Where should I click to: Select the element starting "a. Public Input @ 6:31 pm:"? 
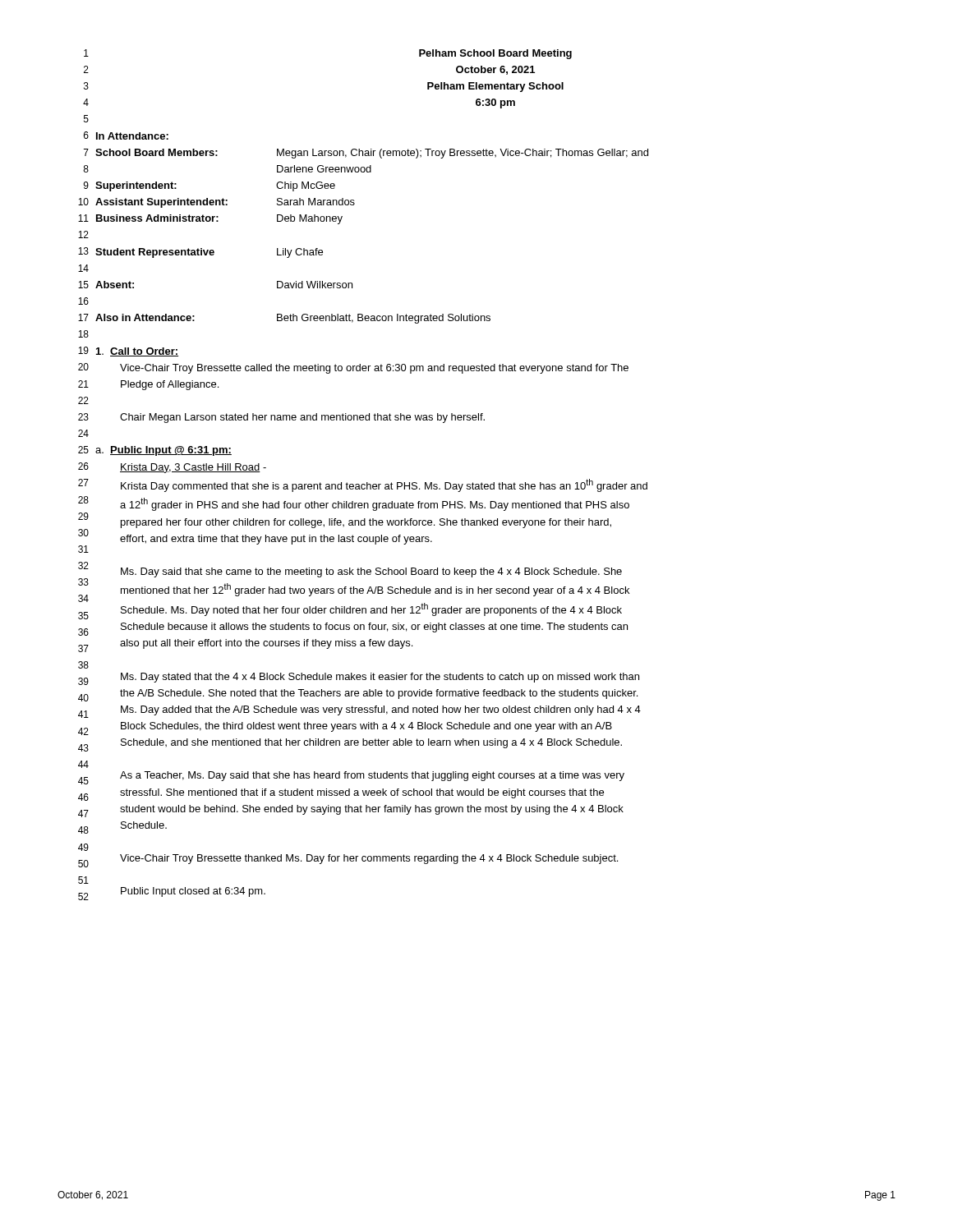(x=163, y=451)
